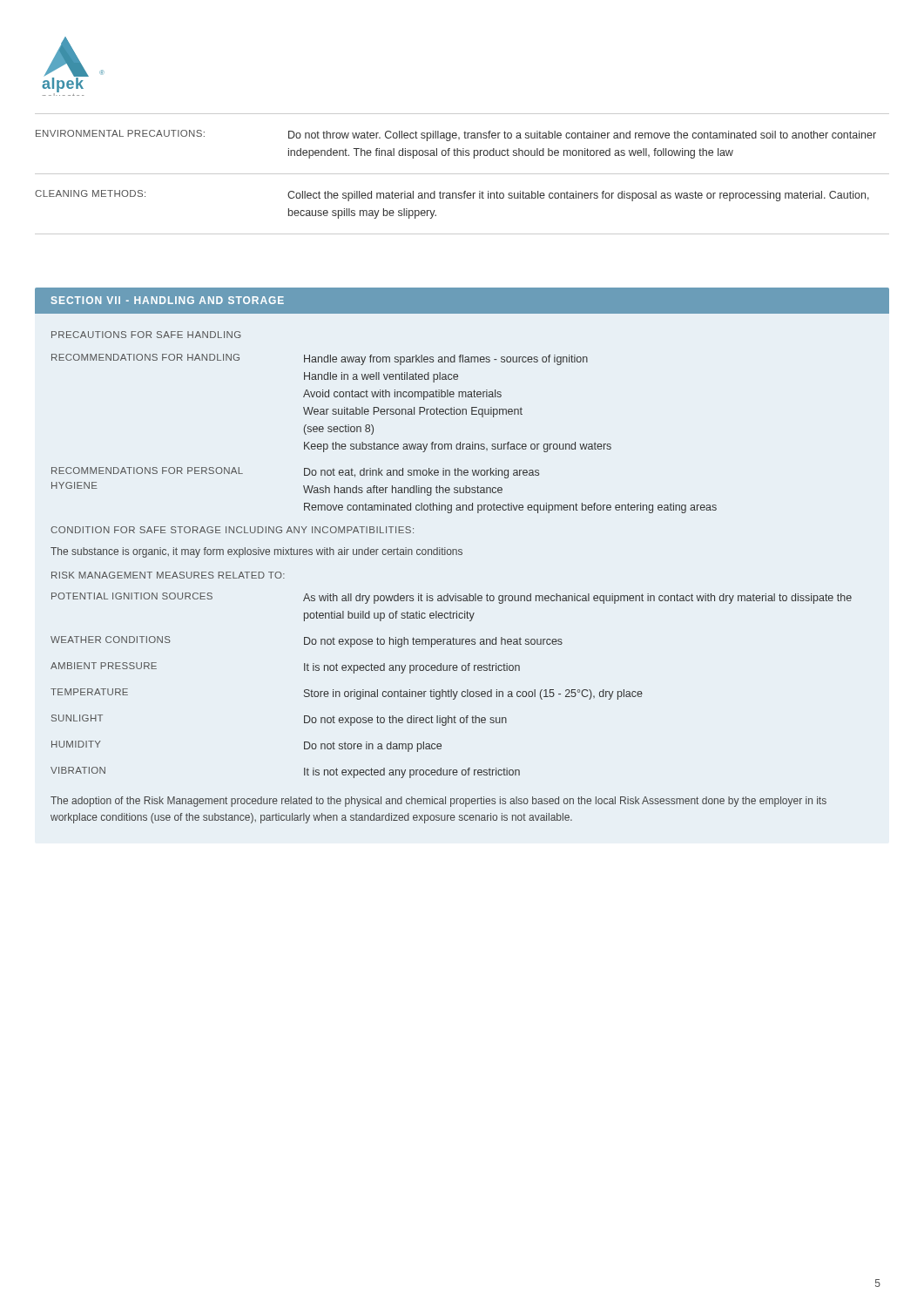This screenshot has width=924, height=1307.
Task: Locate the text block starting "SECTION VII - HANDLING"
Action: point(168,301)
